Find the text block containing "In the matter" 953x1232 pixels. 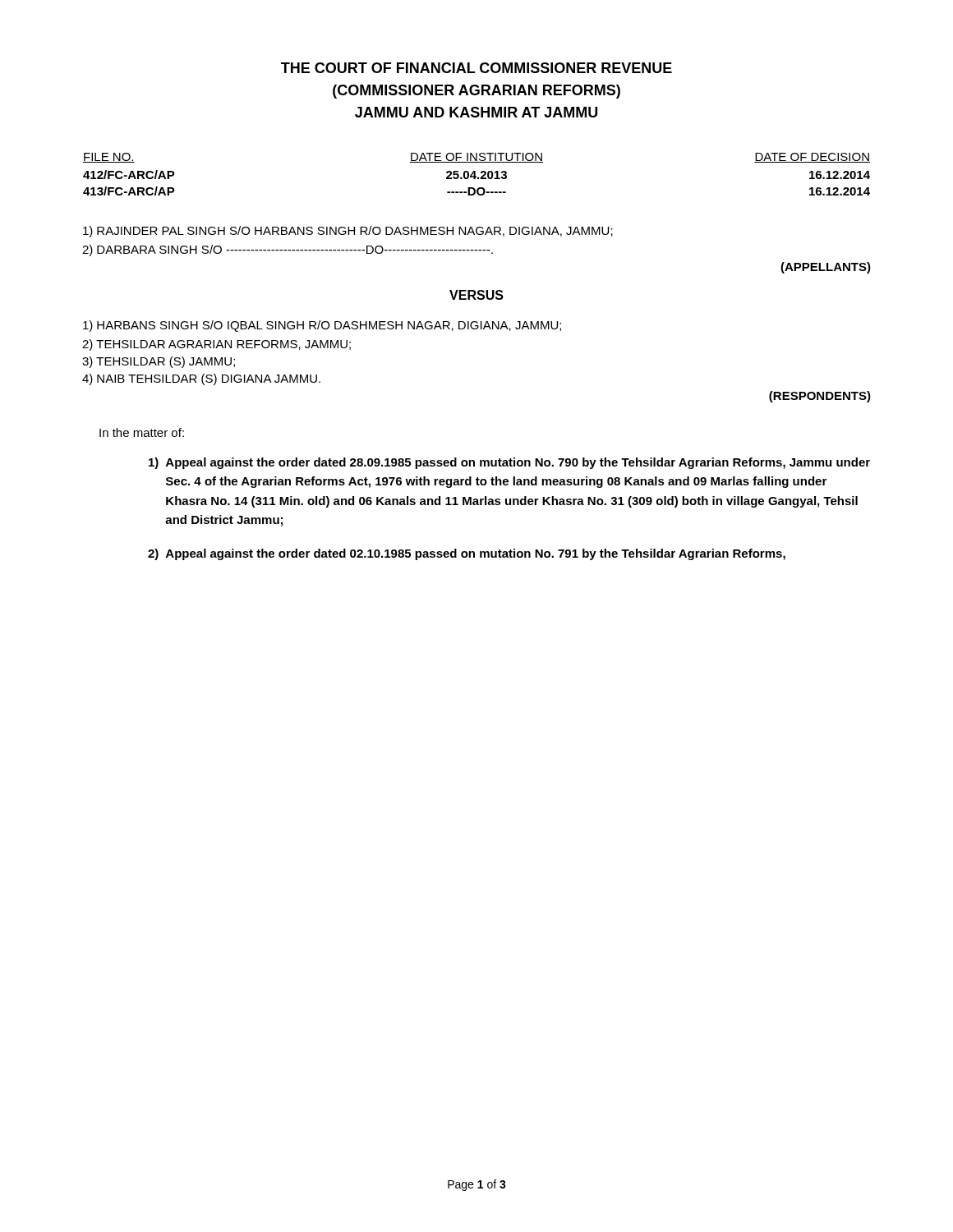[142, 432]
